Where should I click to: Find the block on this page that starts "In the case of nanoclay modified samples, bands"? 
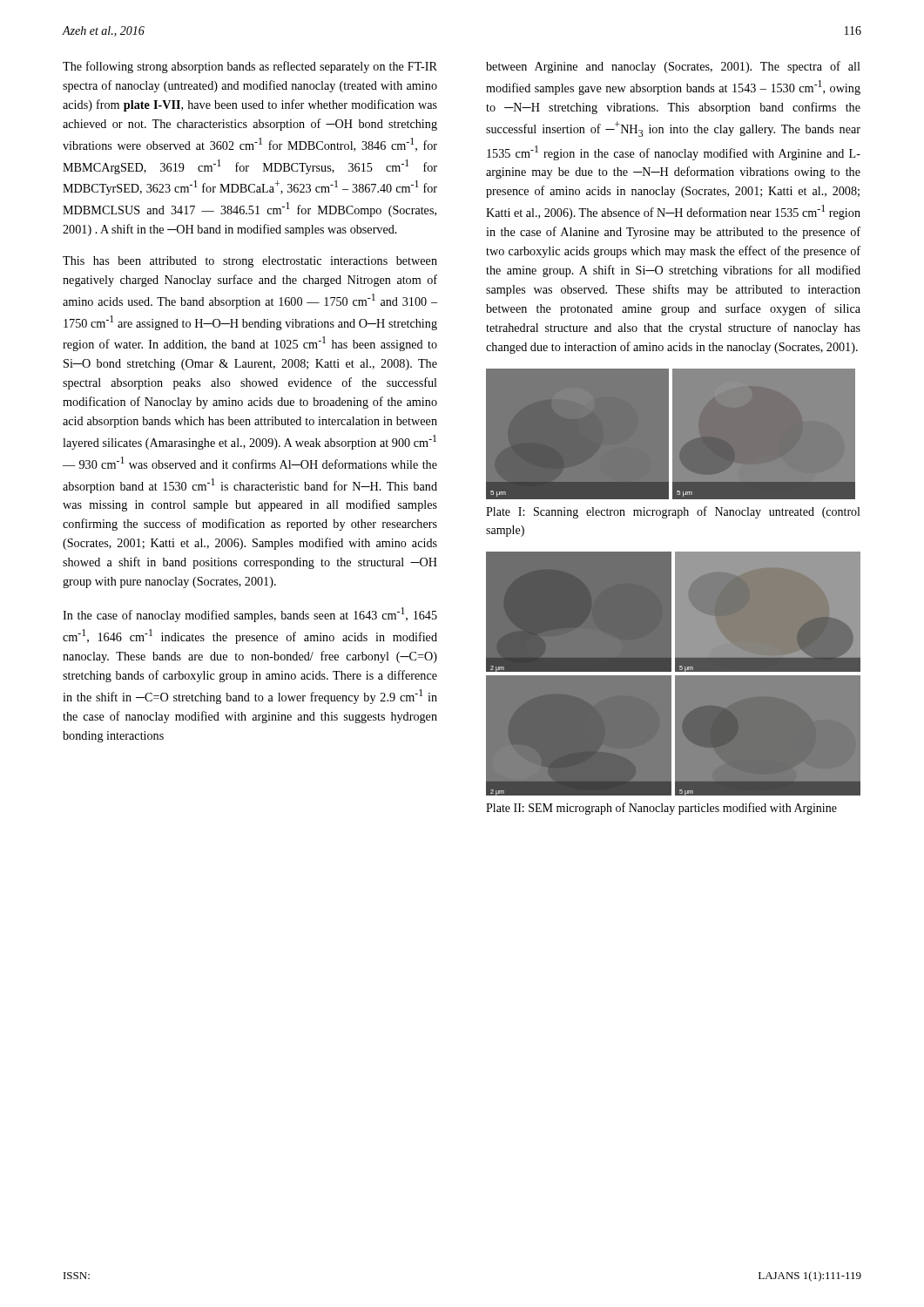pyautogui.click(x=250, y=674)
